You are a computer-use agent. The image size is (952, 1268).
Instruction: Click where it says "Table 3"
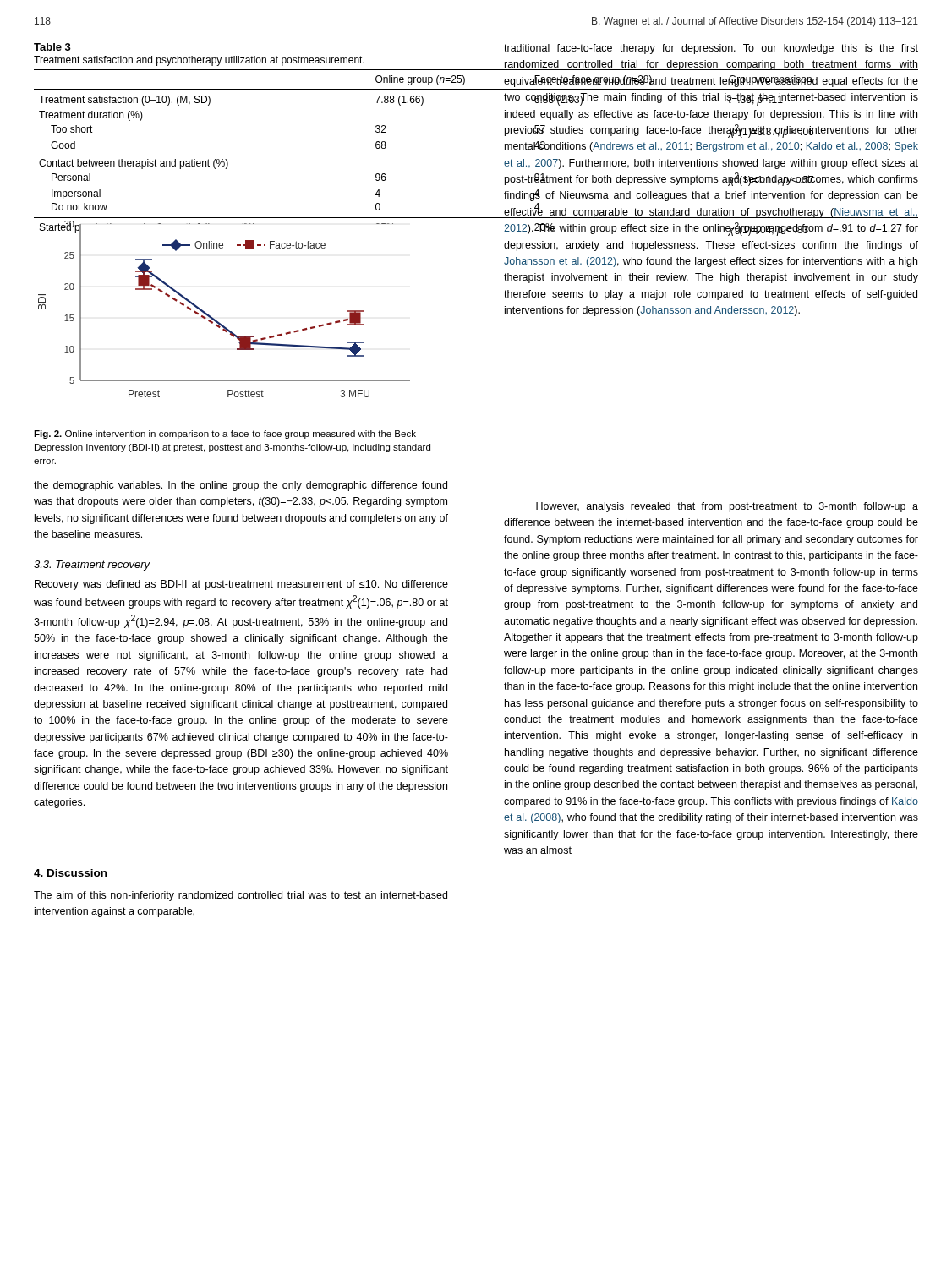pyautogui.click(x=52, y=47)
